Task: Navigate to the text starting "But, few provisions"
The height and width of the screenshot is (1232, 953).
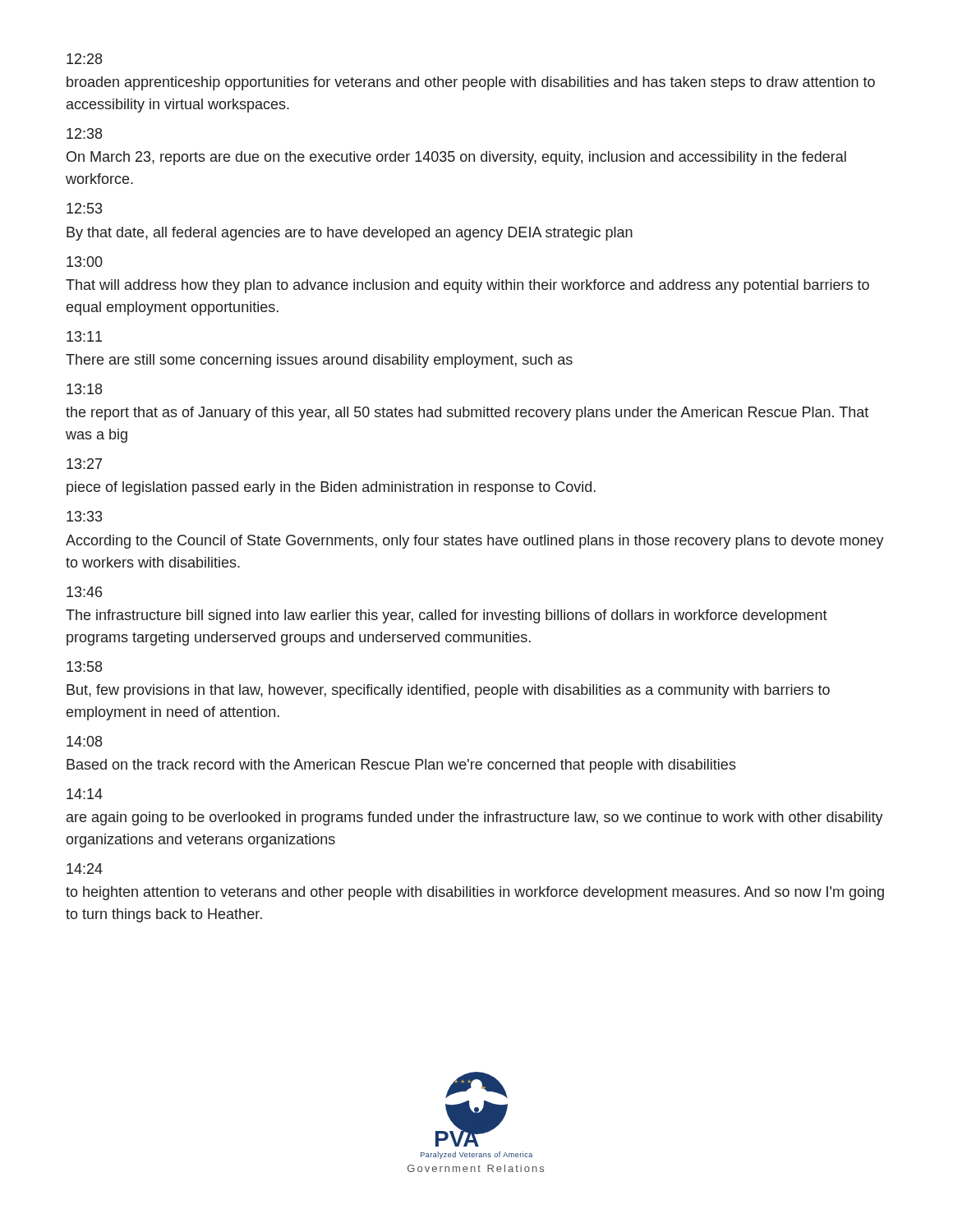Action: click(476, 701)
